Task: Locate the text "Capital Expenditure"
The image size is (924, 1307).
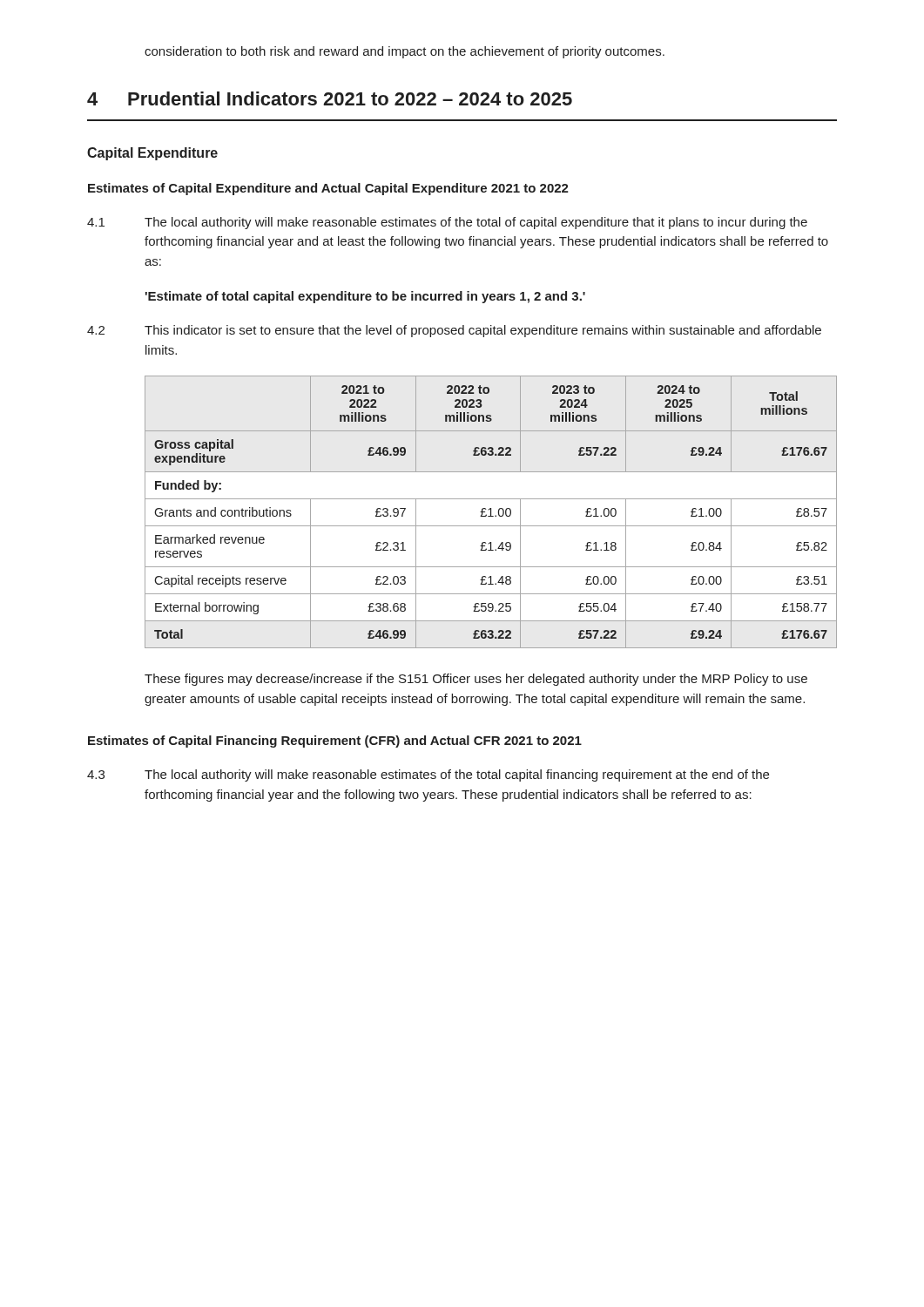Action: (153, 152)
